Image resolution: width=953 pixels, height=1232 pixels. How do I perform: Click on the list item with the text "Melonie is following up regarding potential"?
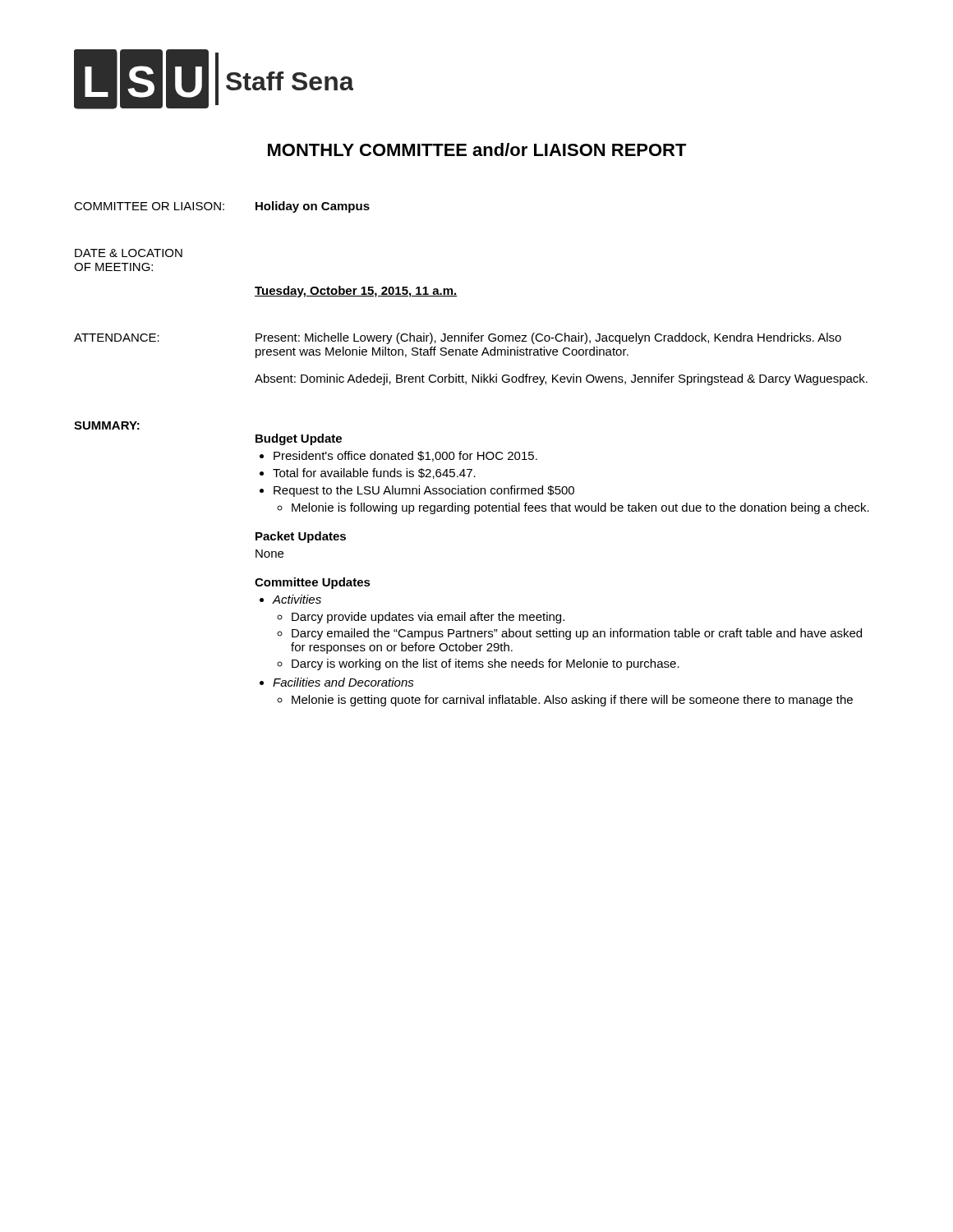point(580,507)
